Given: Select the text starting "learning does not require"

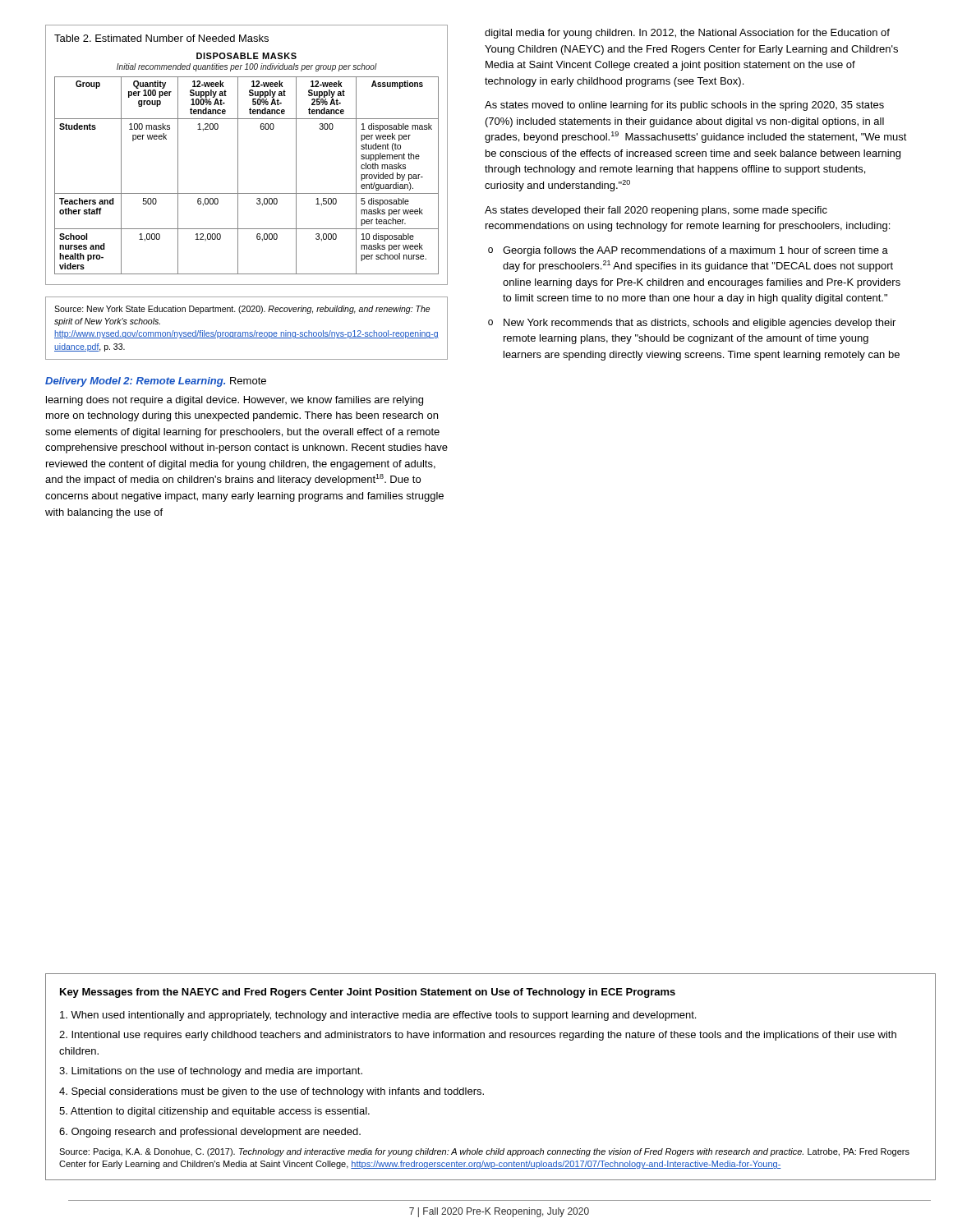Looking at the screenshot, I should pyautogui.click(x=246, y=456).
